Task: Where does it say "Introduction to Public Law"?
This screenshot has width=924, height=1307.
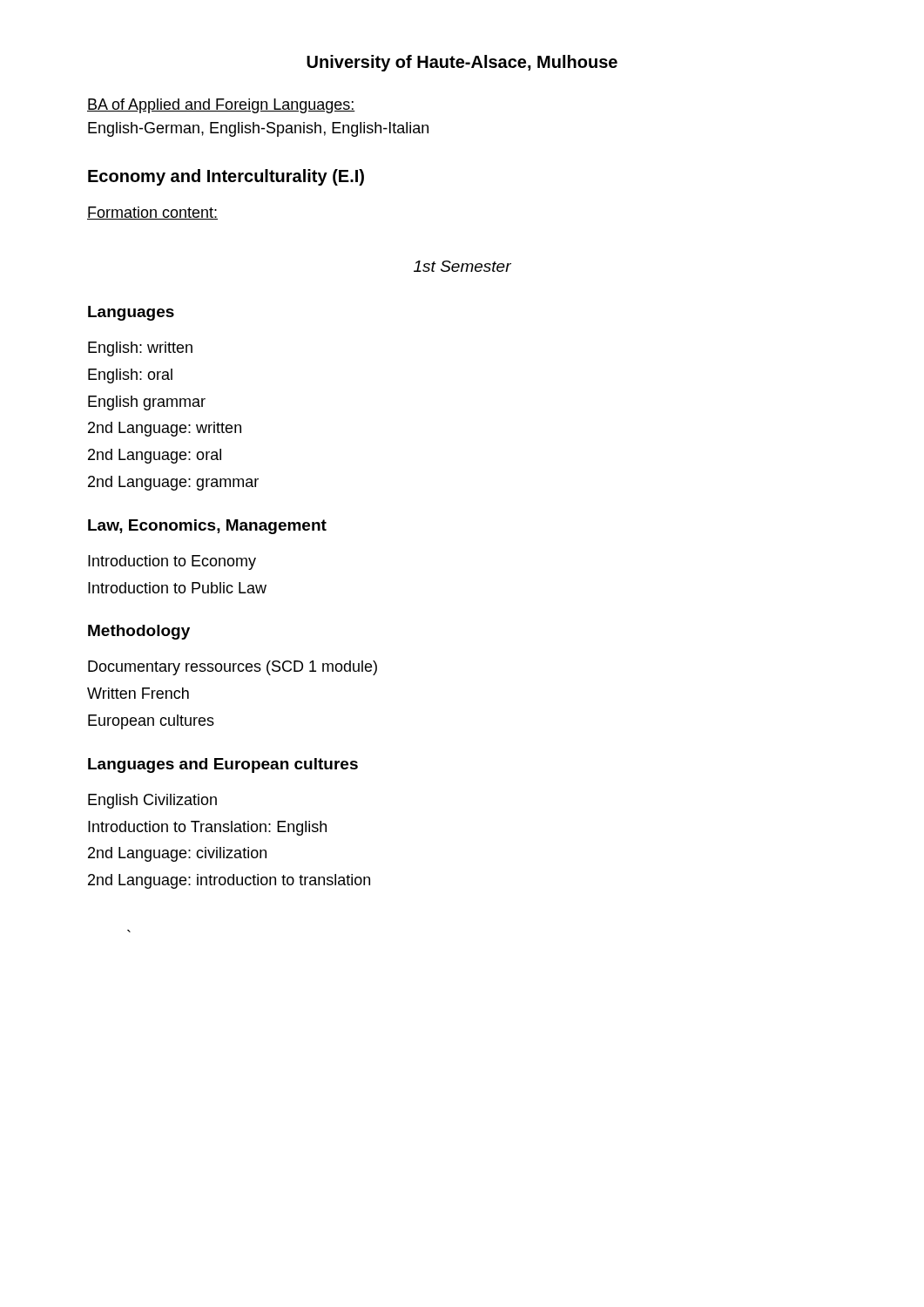Action: (177, 588)
